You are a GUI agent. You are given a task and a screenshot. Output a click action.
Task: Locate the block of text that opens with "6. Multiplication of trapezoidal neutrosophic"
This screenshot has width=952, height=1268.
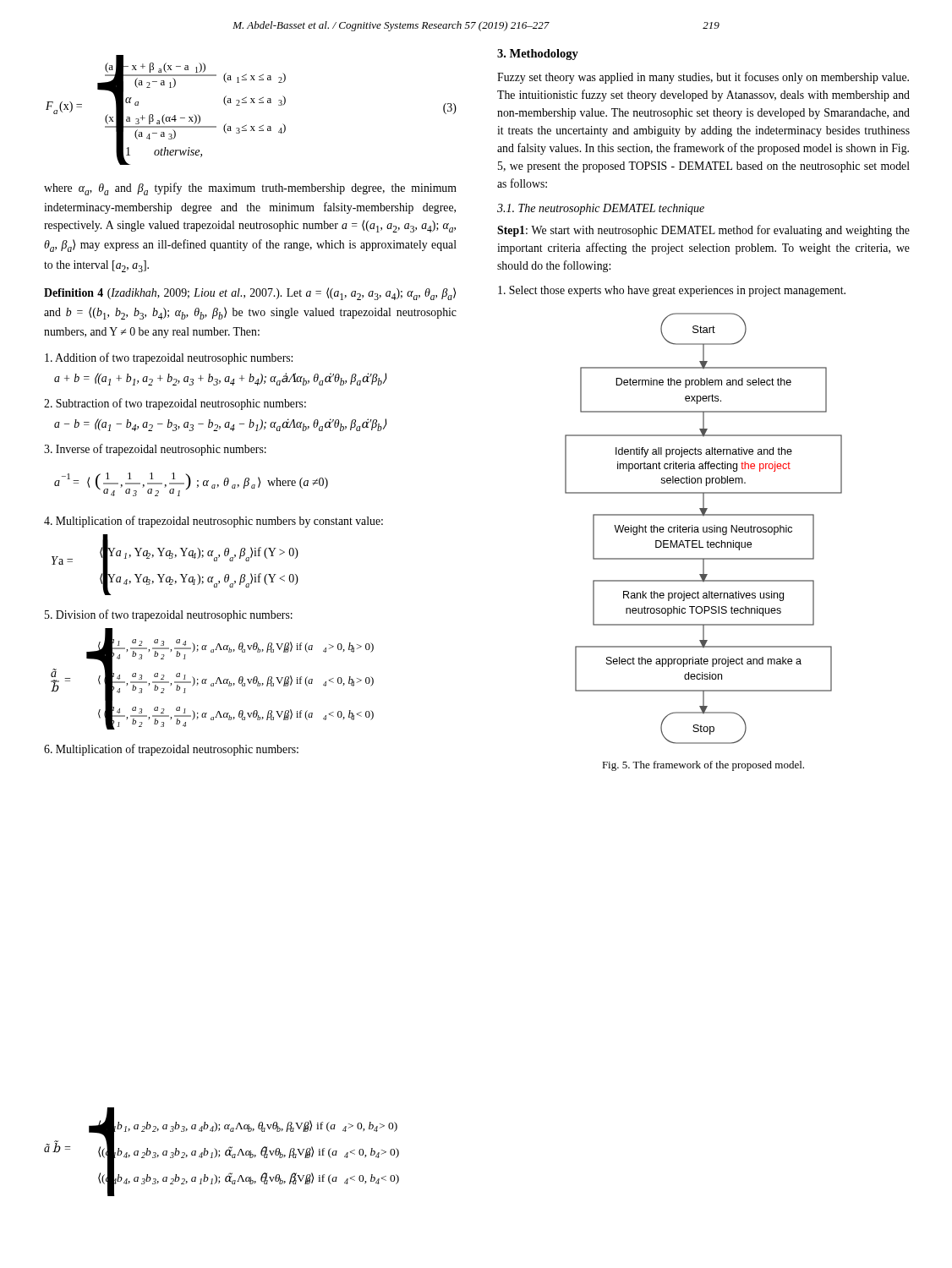[172, 749]
